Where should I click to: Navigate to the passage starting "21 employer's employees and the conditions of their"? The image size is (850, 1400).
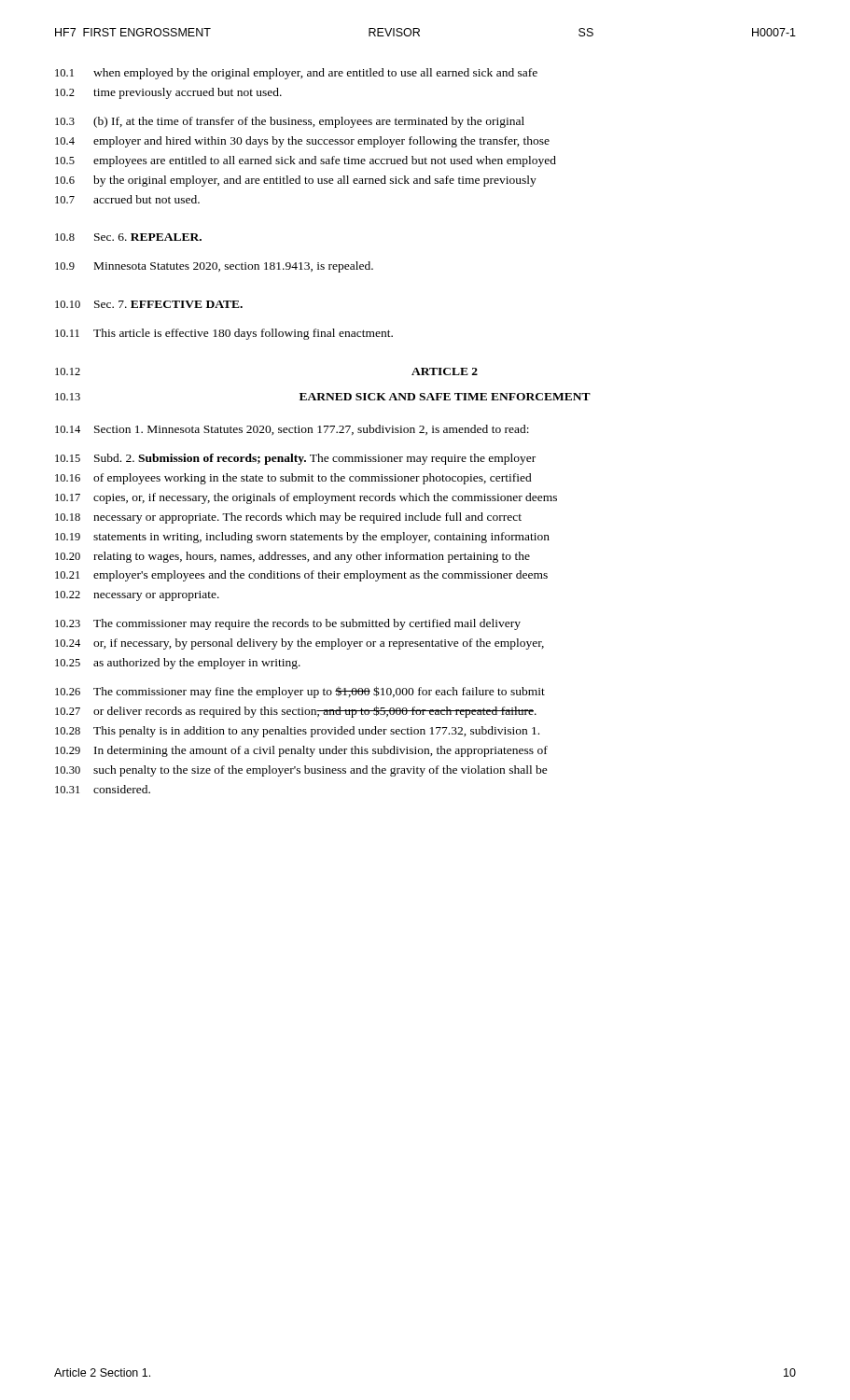tap(425, 576)
